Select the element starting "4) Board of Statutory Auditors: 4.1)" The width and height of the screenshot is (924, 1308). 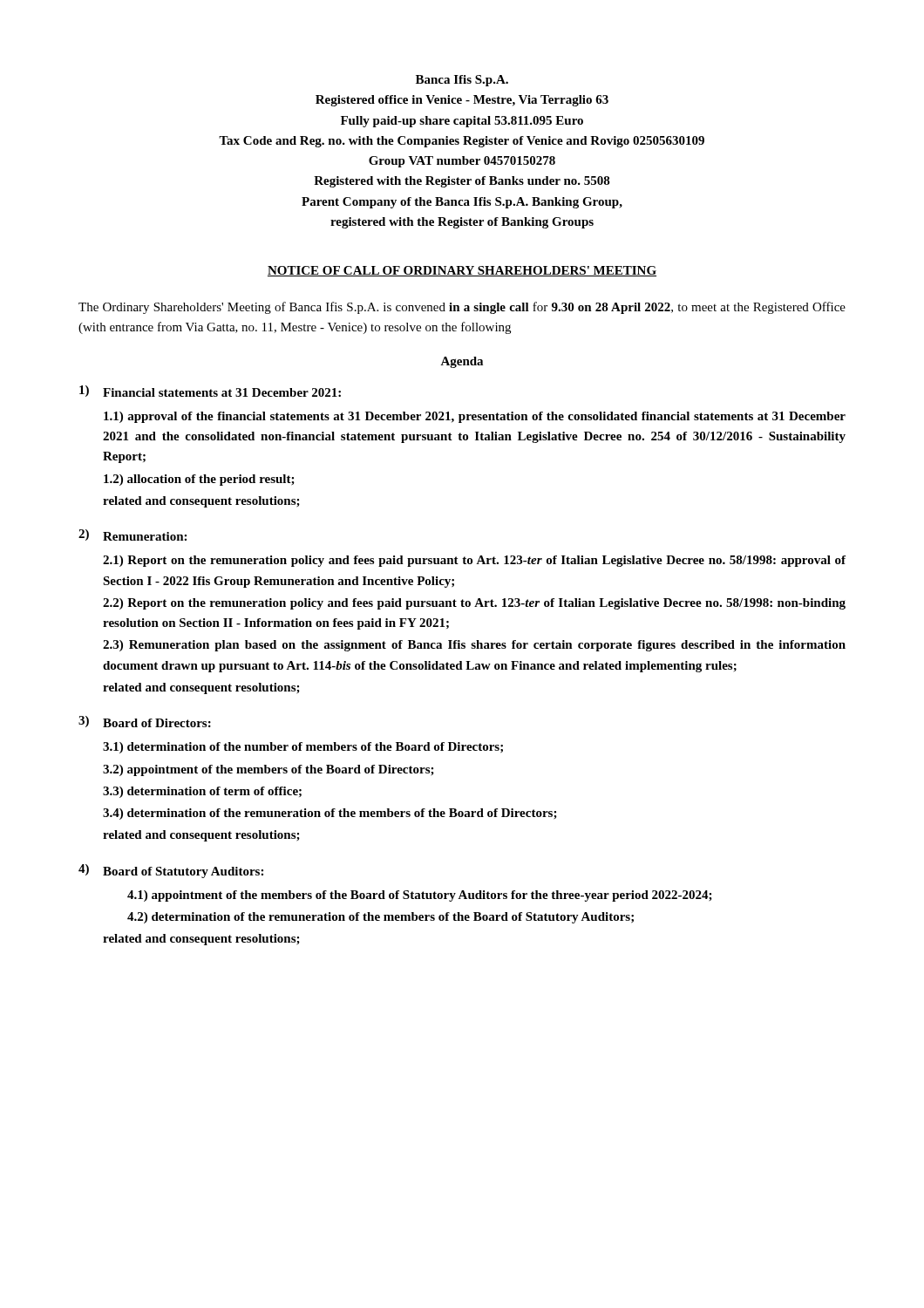click(x=462, y=905)
